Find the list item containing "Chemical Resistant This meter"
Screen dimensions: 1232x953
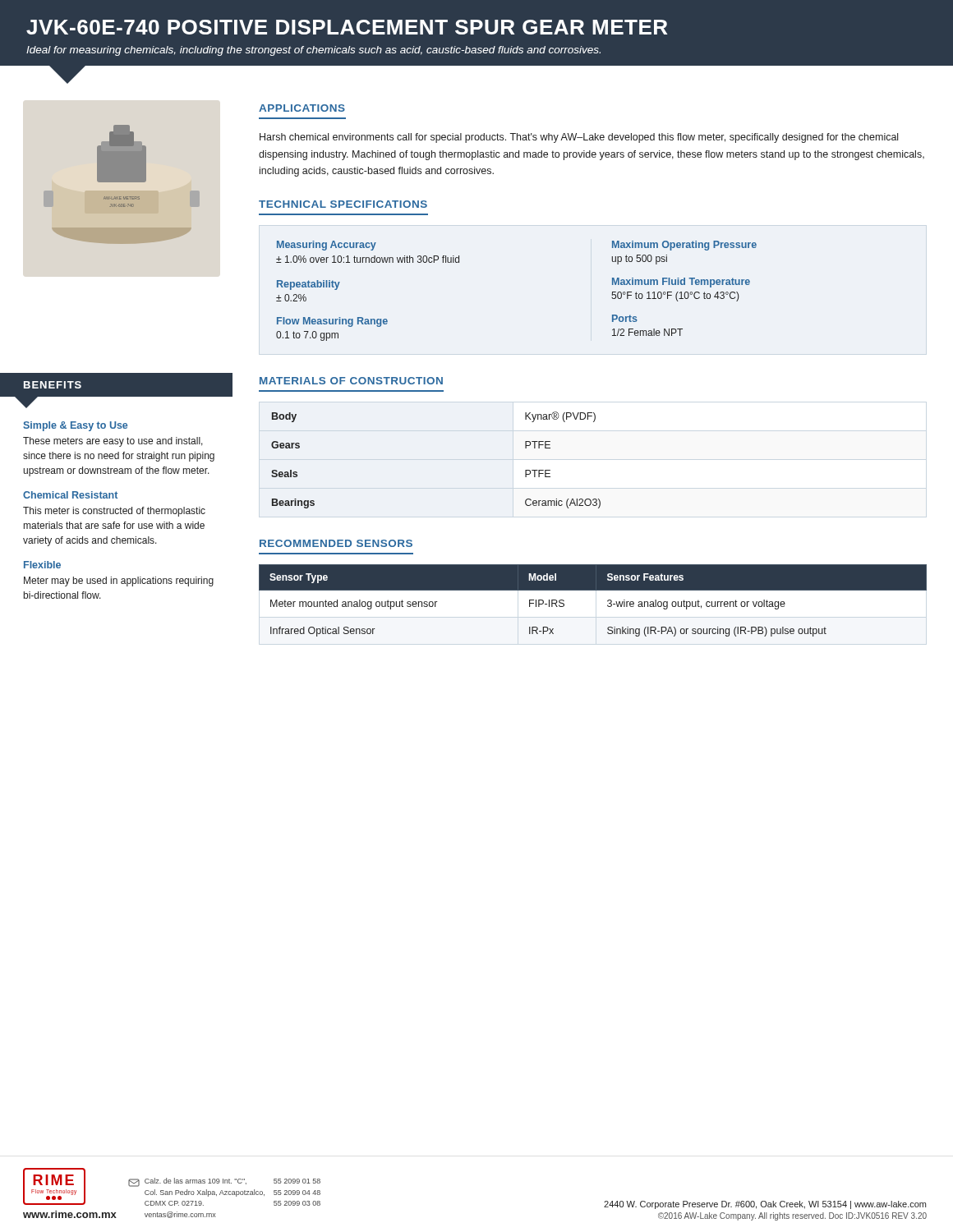[124, 519]
